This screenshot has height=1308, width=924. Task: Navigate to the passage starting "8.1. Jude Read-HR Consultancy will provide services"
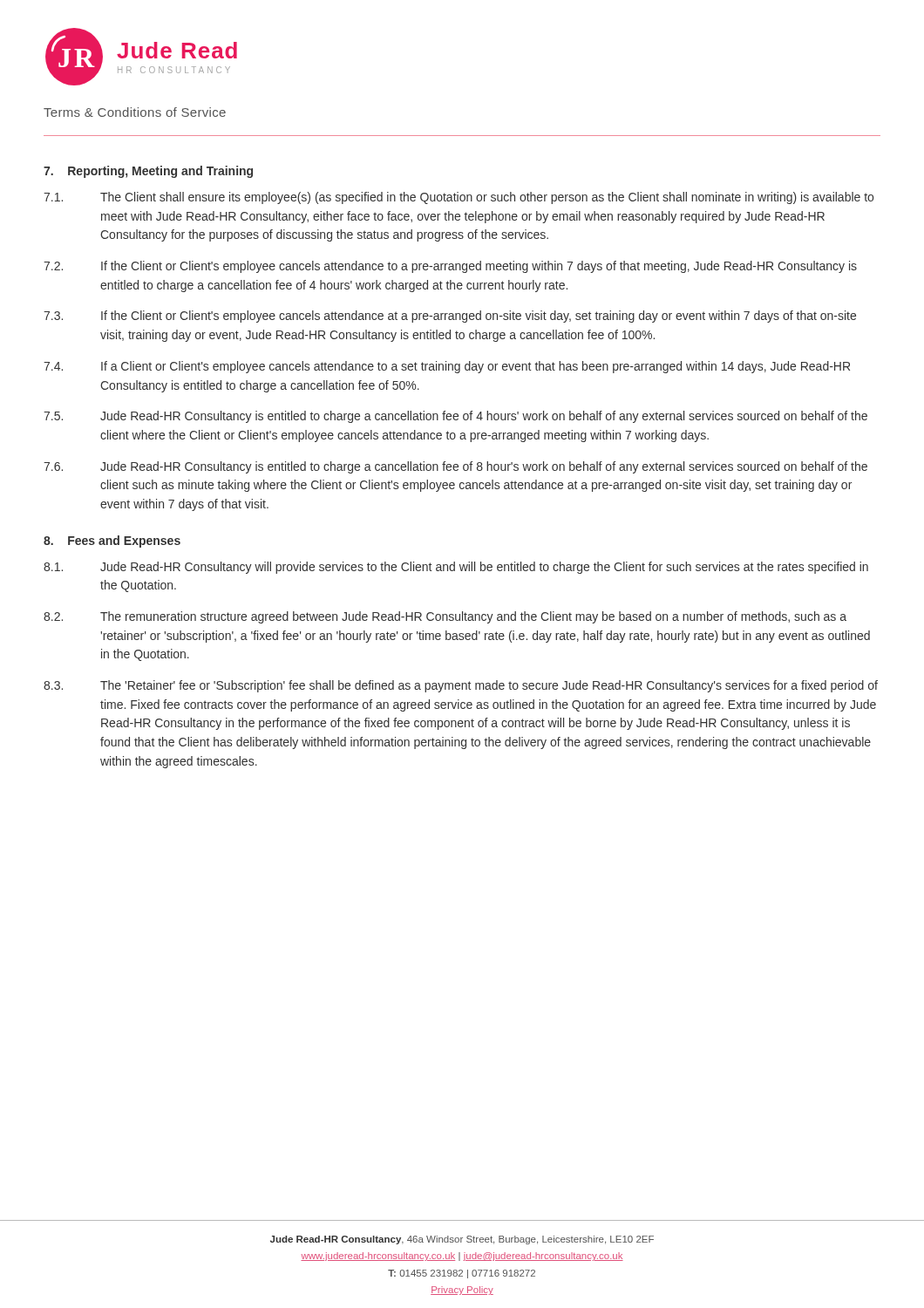pyautogui.click(x=462, y=577)
